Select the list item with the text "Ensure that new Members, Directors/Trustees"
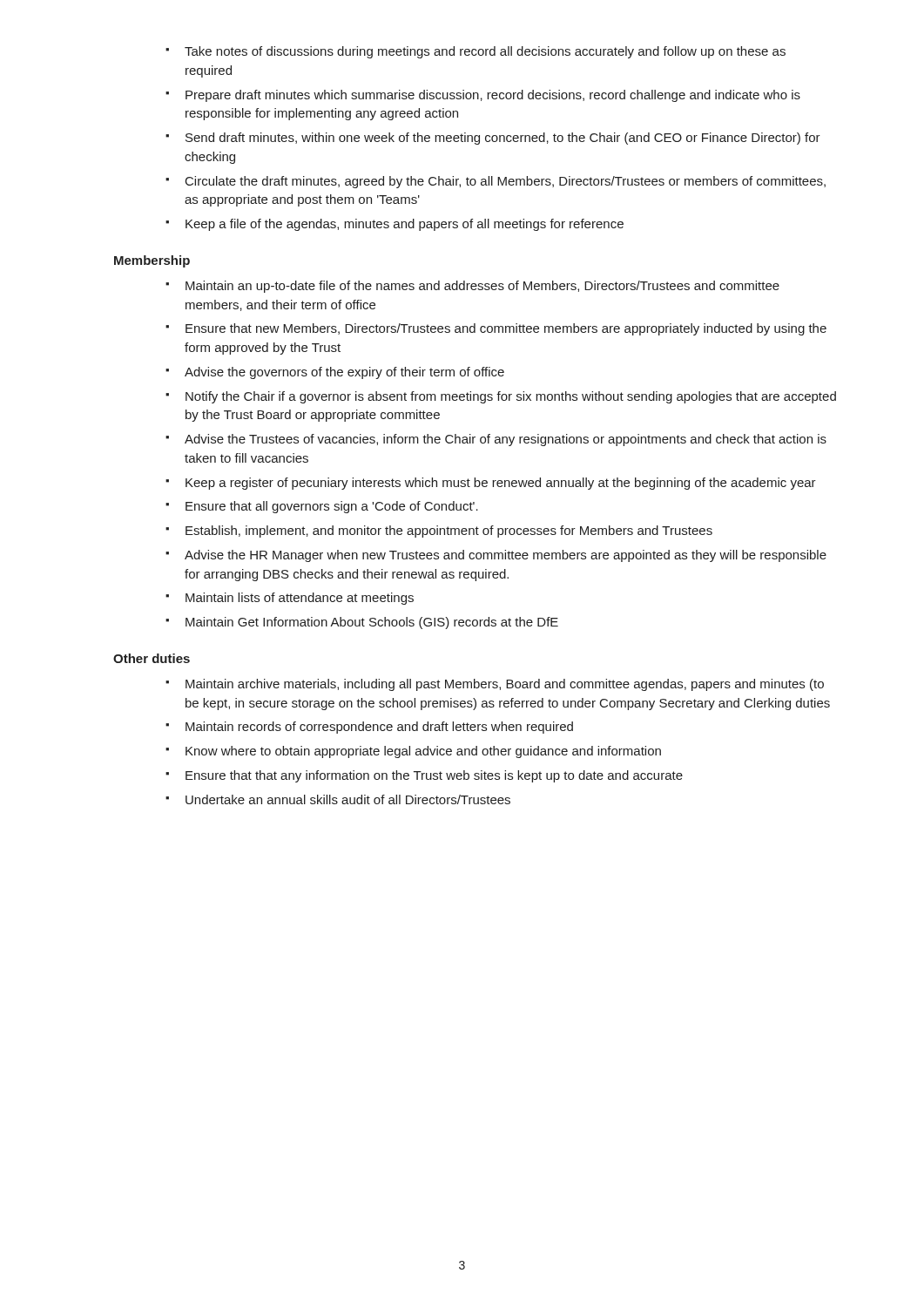 pos(506,338)
